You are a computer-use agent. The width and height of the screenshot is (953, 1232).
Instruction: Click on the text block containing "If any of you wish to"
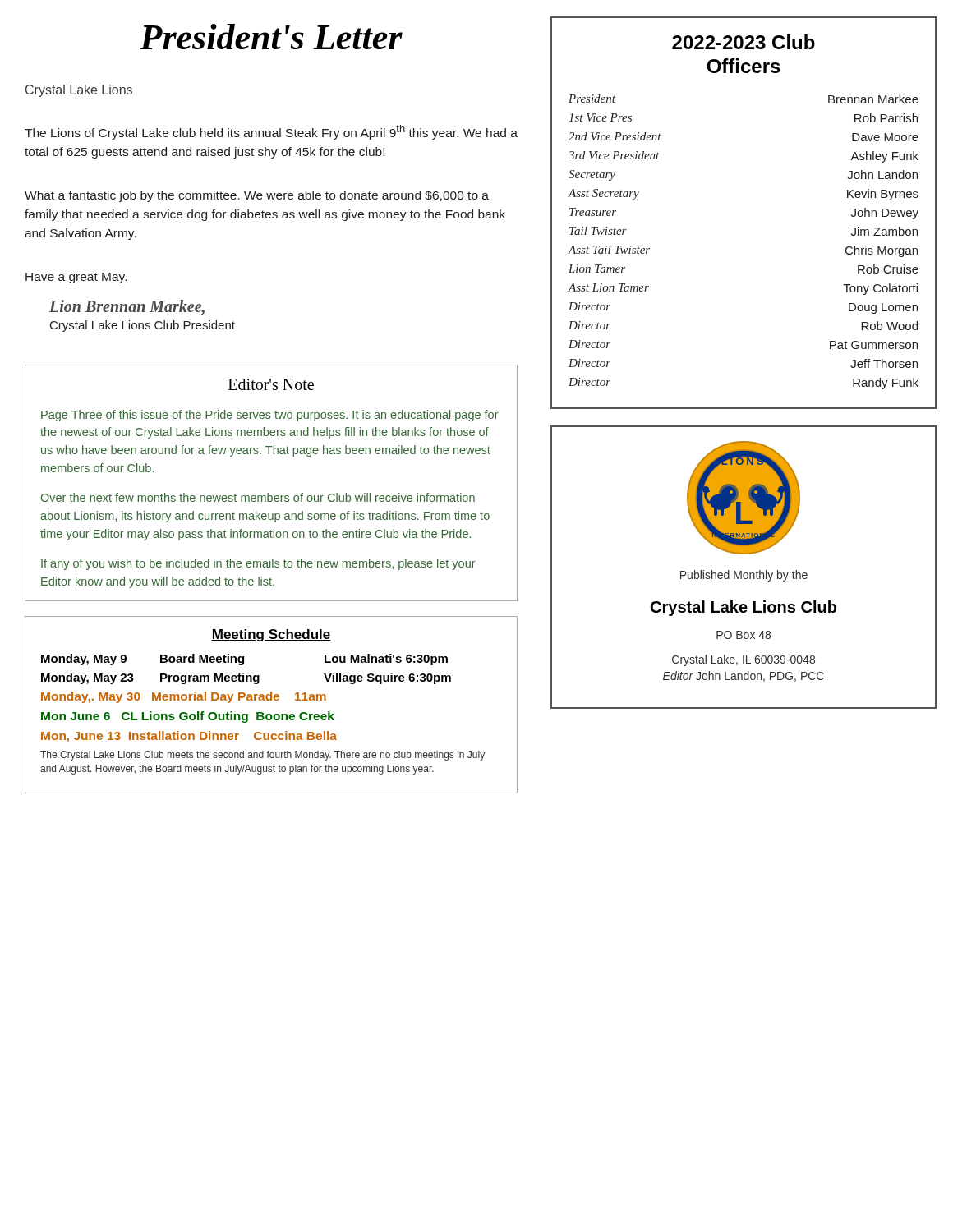[x=271, y=573]
